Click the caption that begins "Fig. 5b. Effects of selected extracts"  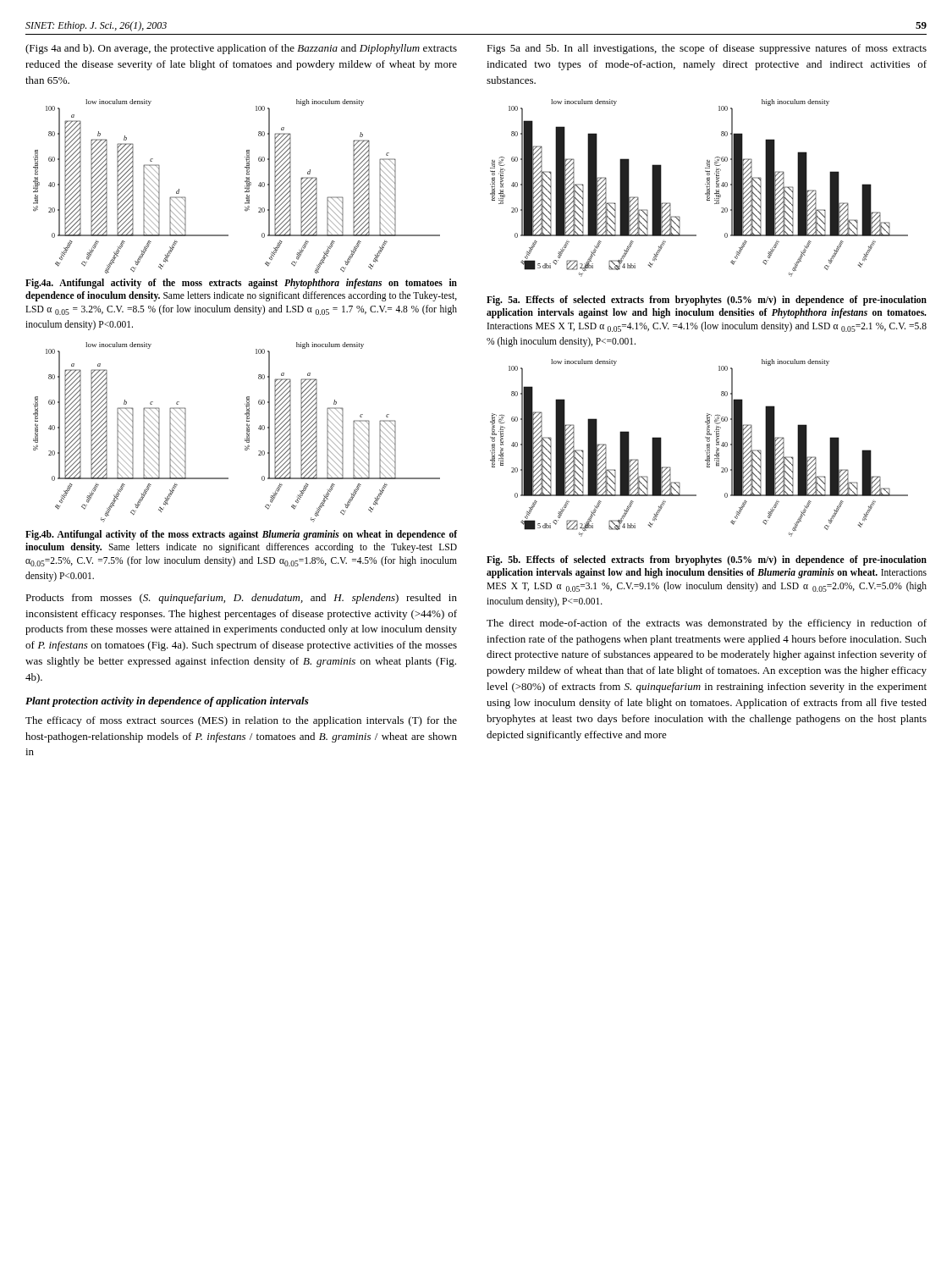707,580
